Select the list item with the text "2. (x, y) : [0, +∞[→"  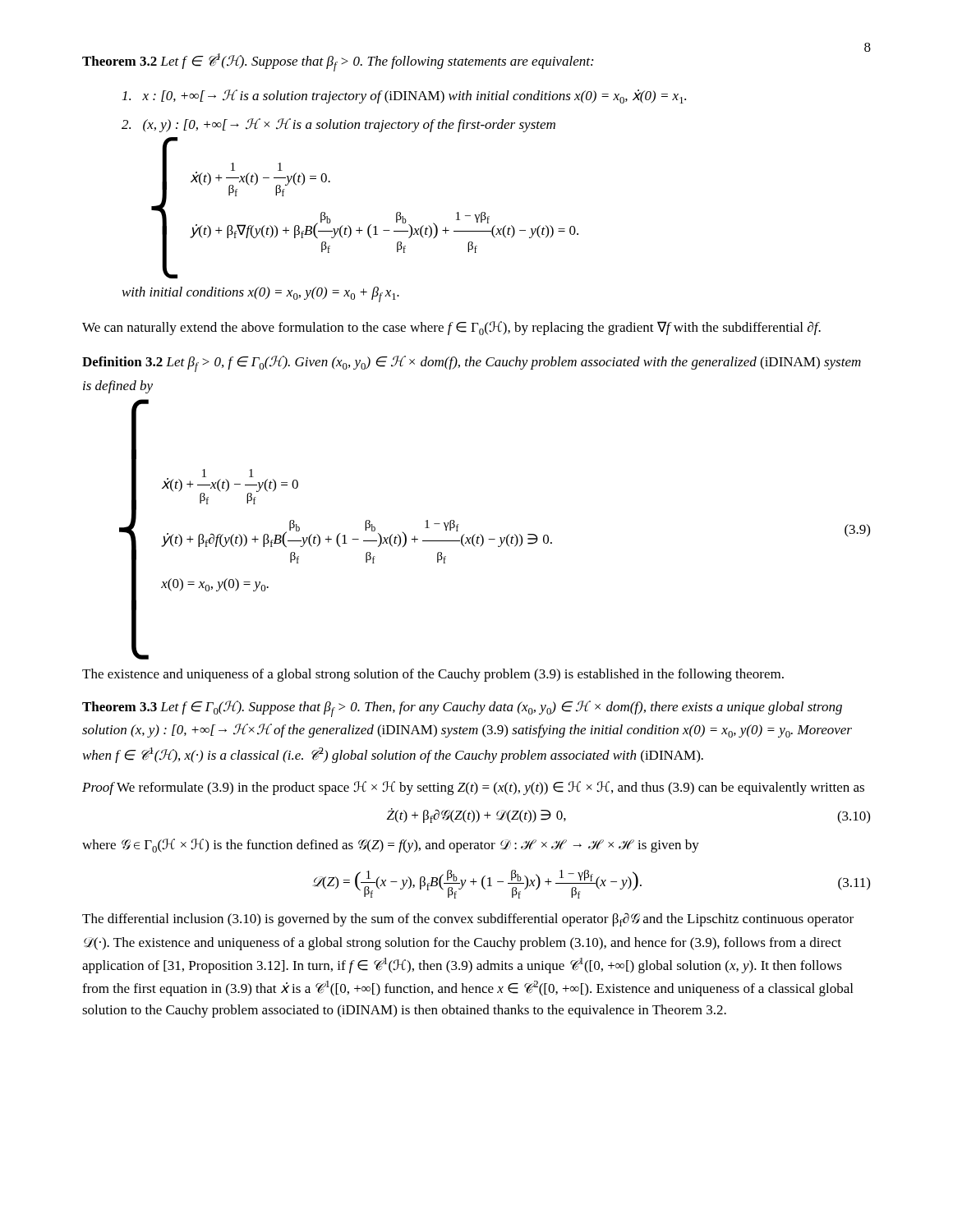pyautogui.click(x=496, y=124)
